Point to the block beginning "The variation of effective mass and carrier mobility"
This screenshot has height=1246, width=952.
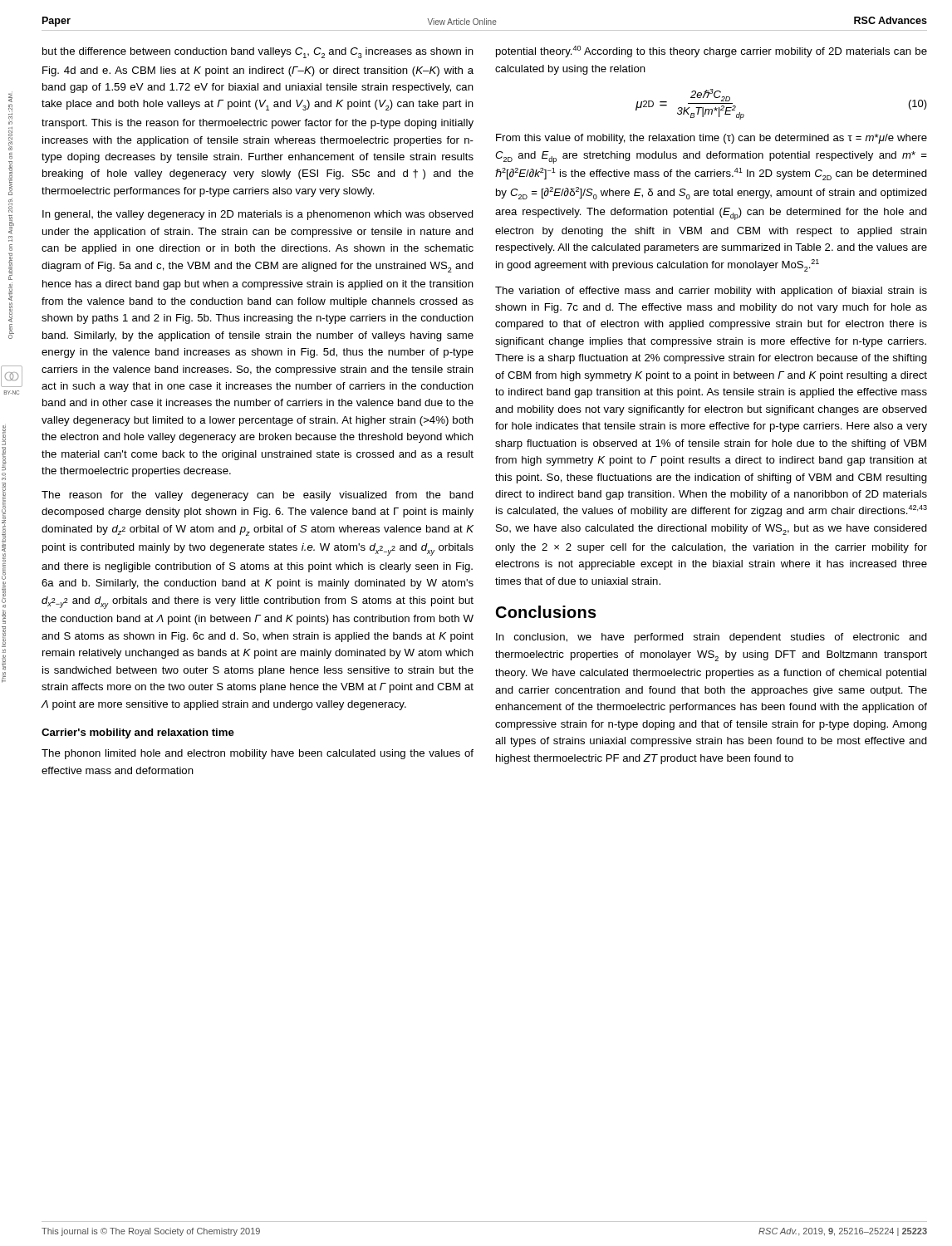[711, 436]
